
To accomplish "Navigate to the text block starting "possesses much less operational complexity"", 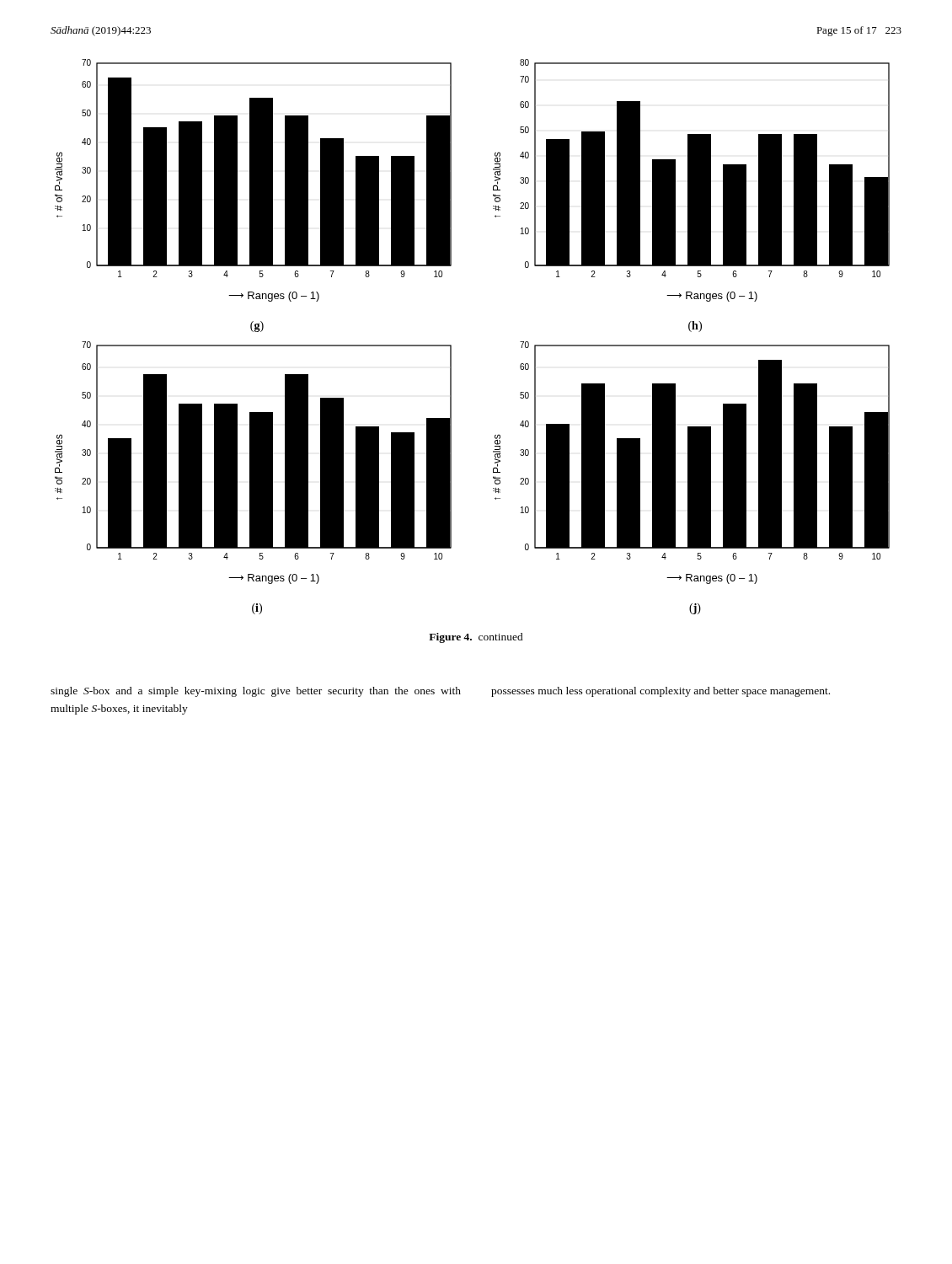I will coord(661,691).
